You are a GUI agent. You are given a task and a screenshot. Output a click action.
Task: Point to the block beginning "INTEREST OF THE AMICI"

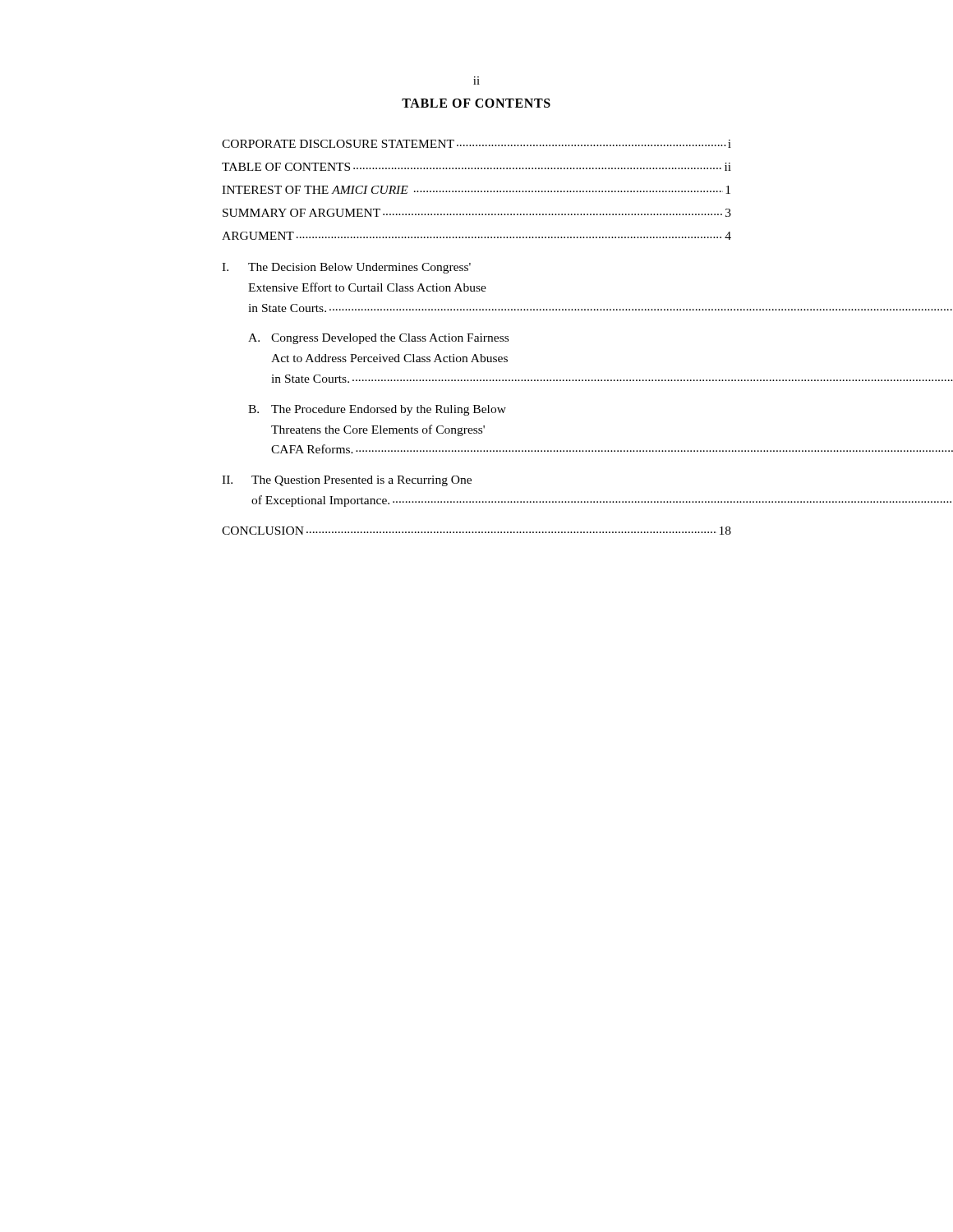[476, 190]
